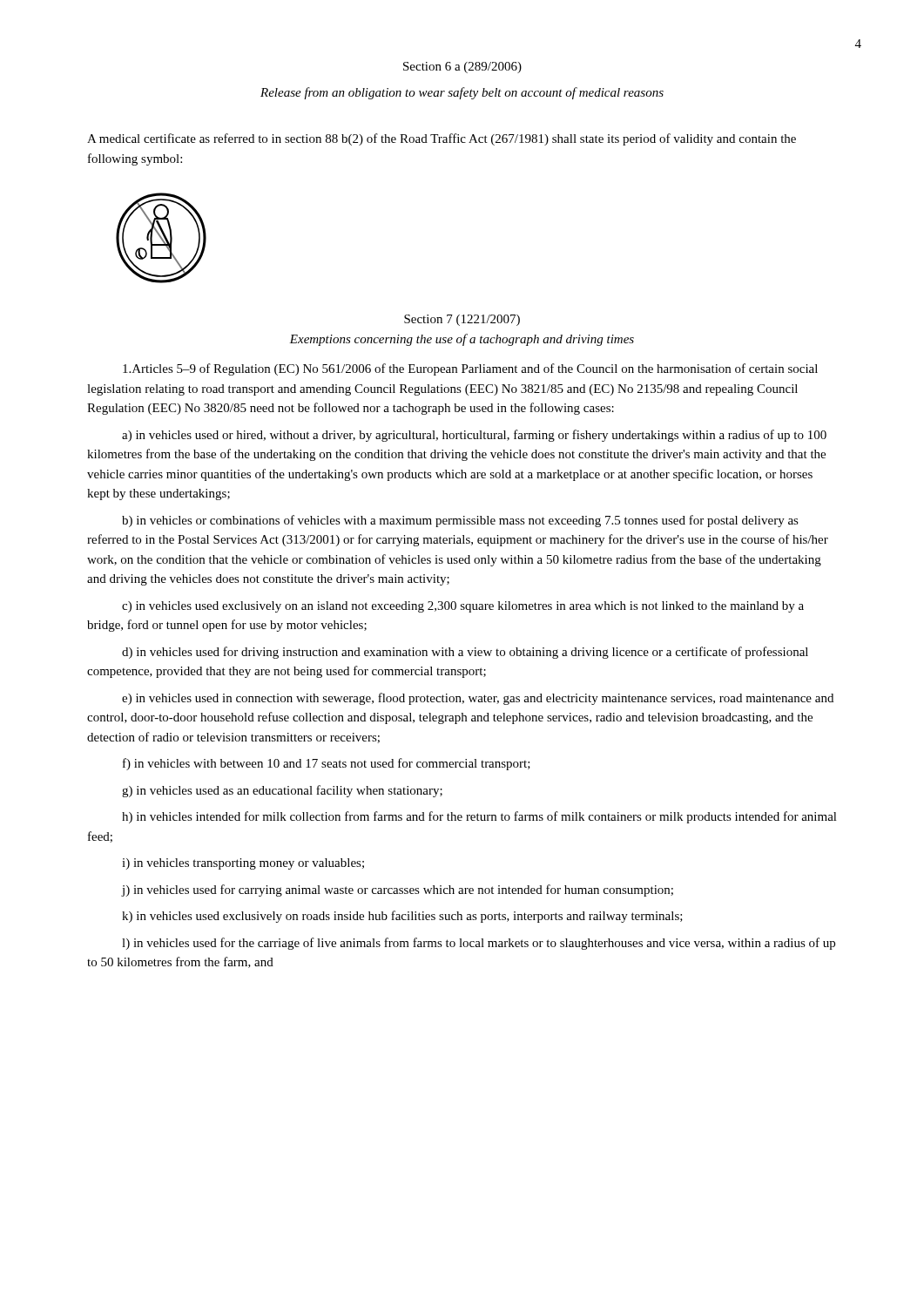Locate the list item containing "h) in vehicles intended for"
The height and width of the screenshot is (1307, 924).
[462, 826]
